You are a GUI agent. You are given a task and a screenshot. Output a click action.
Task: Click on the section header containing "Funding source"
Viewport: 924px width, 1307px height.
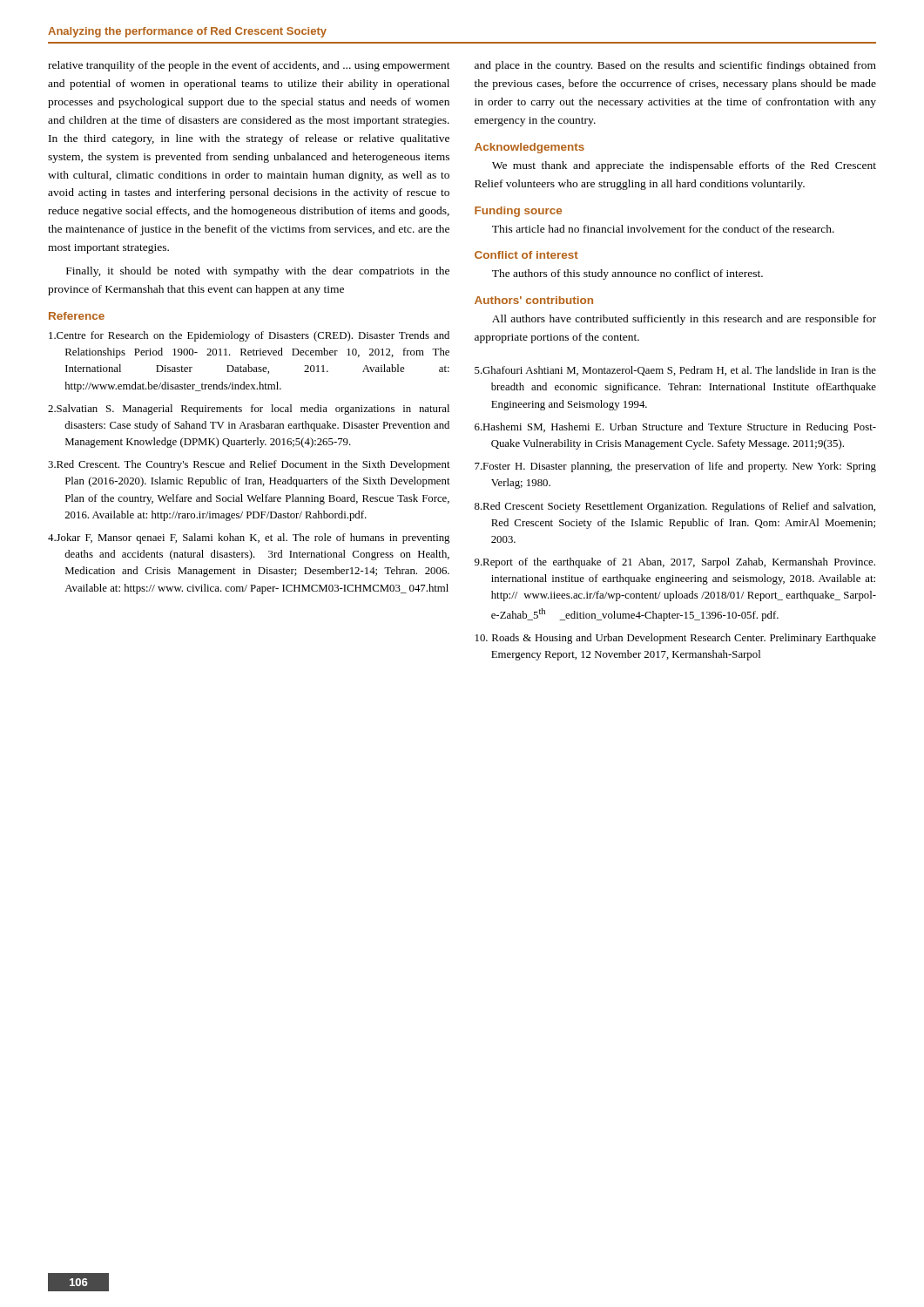(518, 210)
